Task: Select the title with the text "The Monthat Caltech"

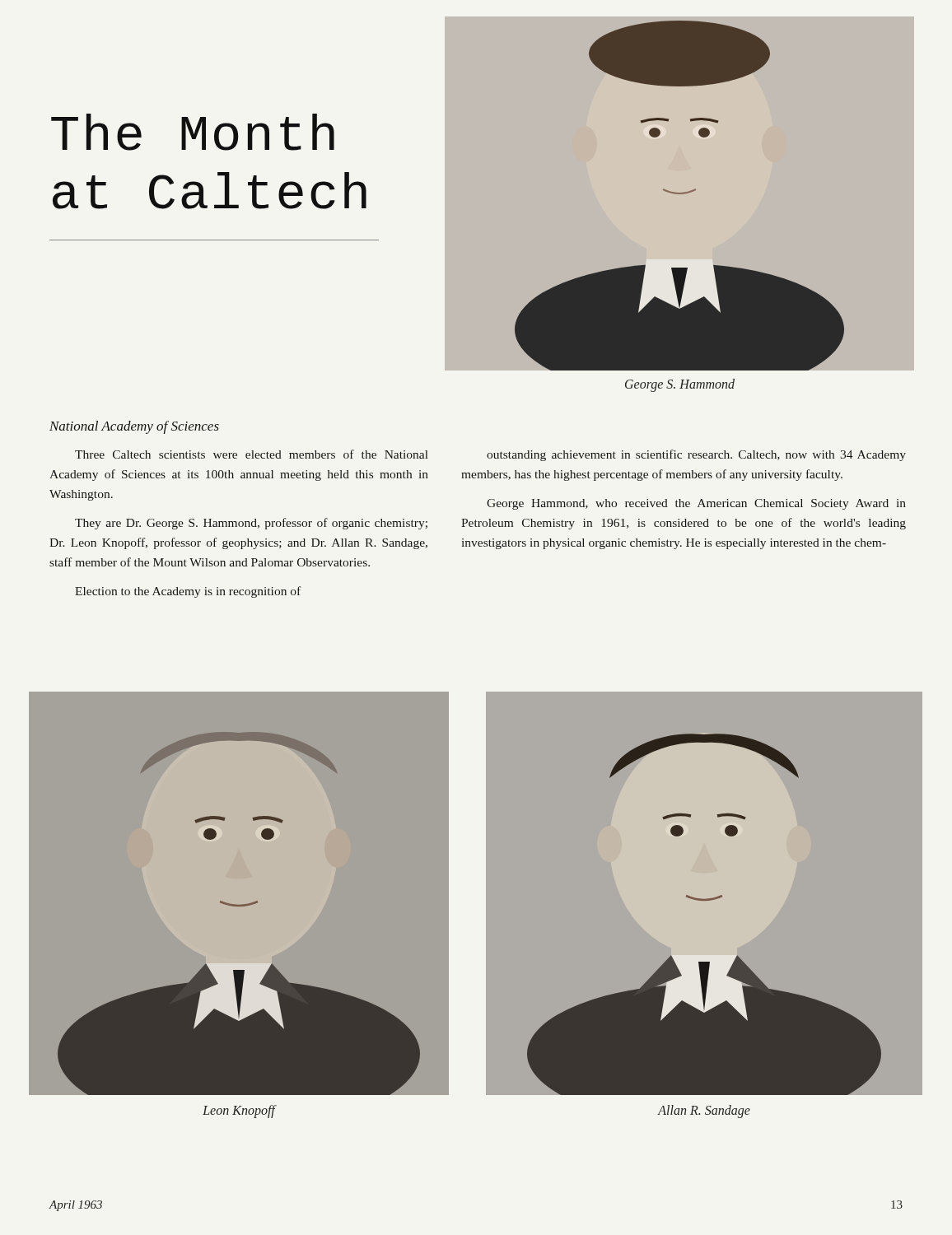Action: coord(231,174)
